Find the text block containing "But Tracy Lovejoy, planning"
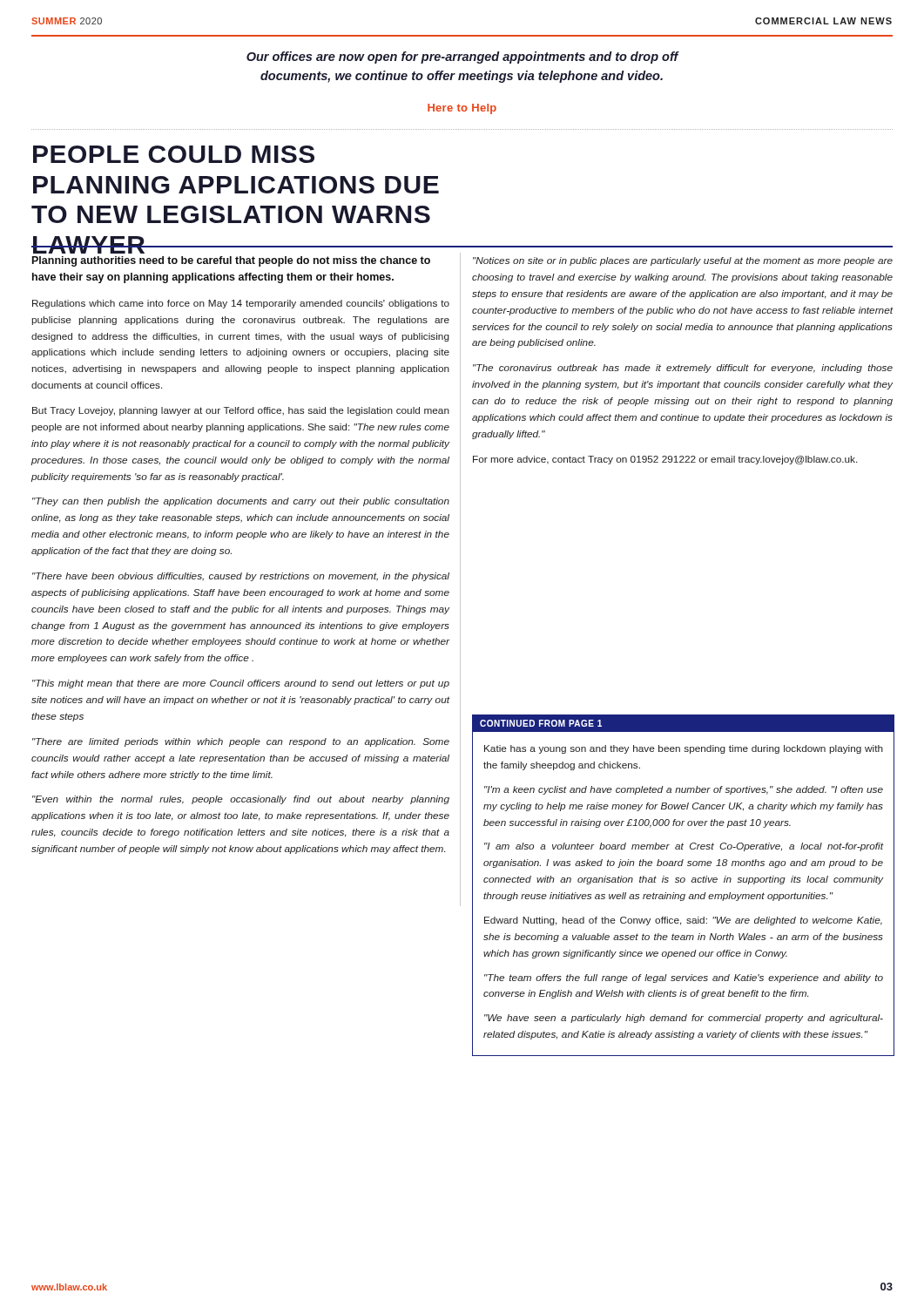Screen dimensions: 1307x924 click(x=240, y=443)
